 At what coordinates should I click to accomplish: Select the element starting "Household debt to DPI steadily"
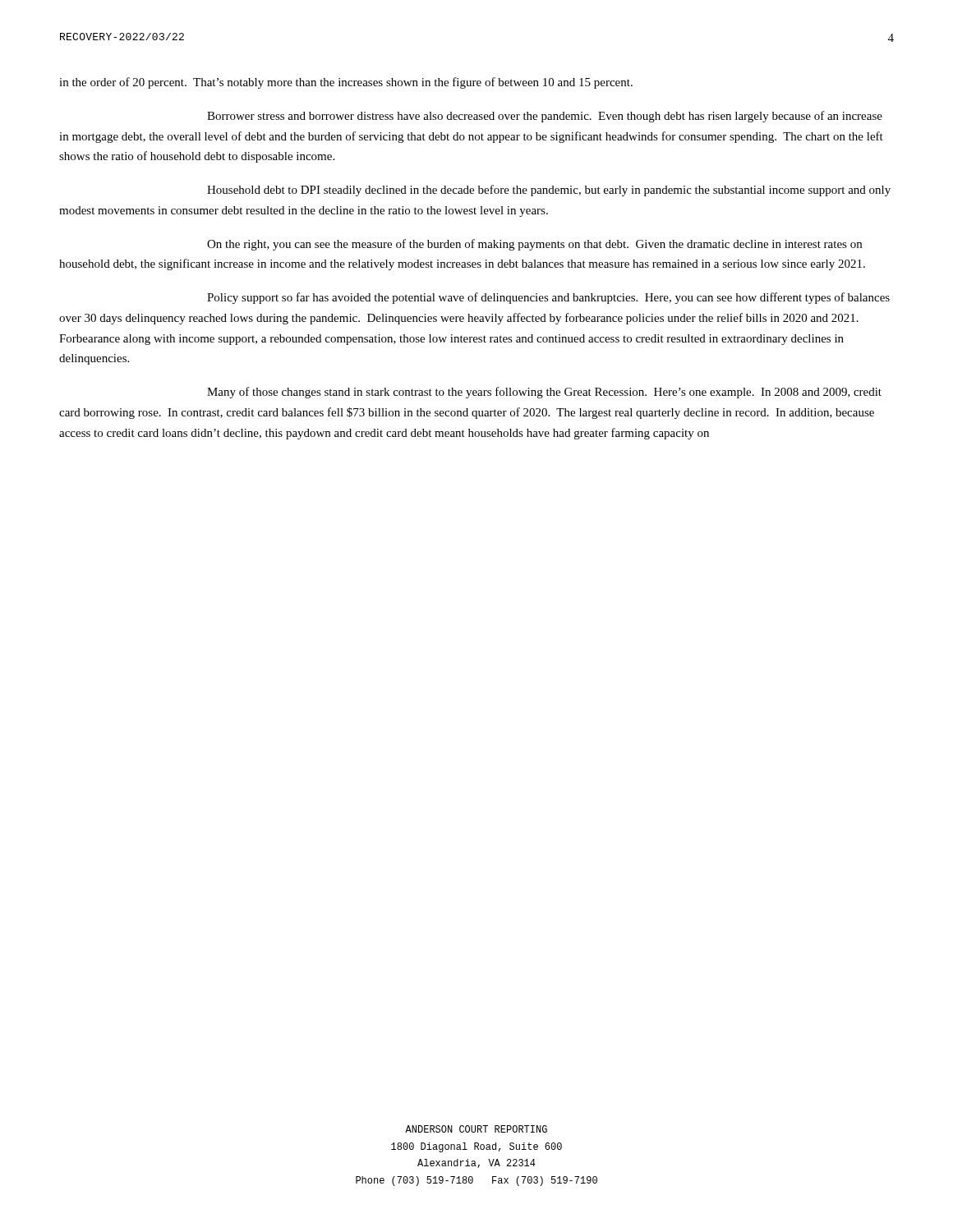475,200
